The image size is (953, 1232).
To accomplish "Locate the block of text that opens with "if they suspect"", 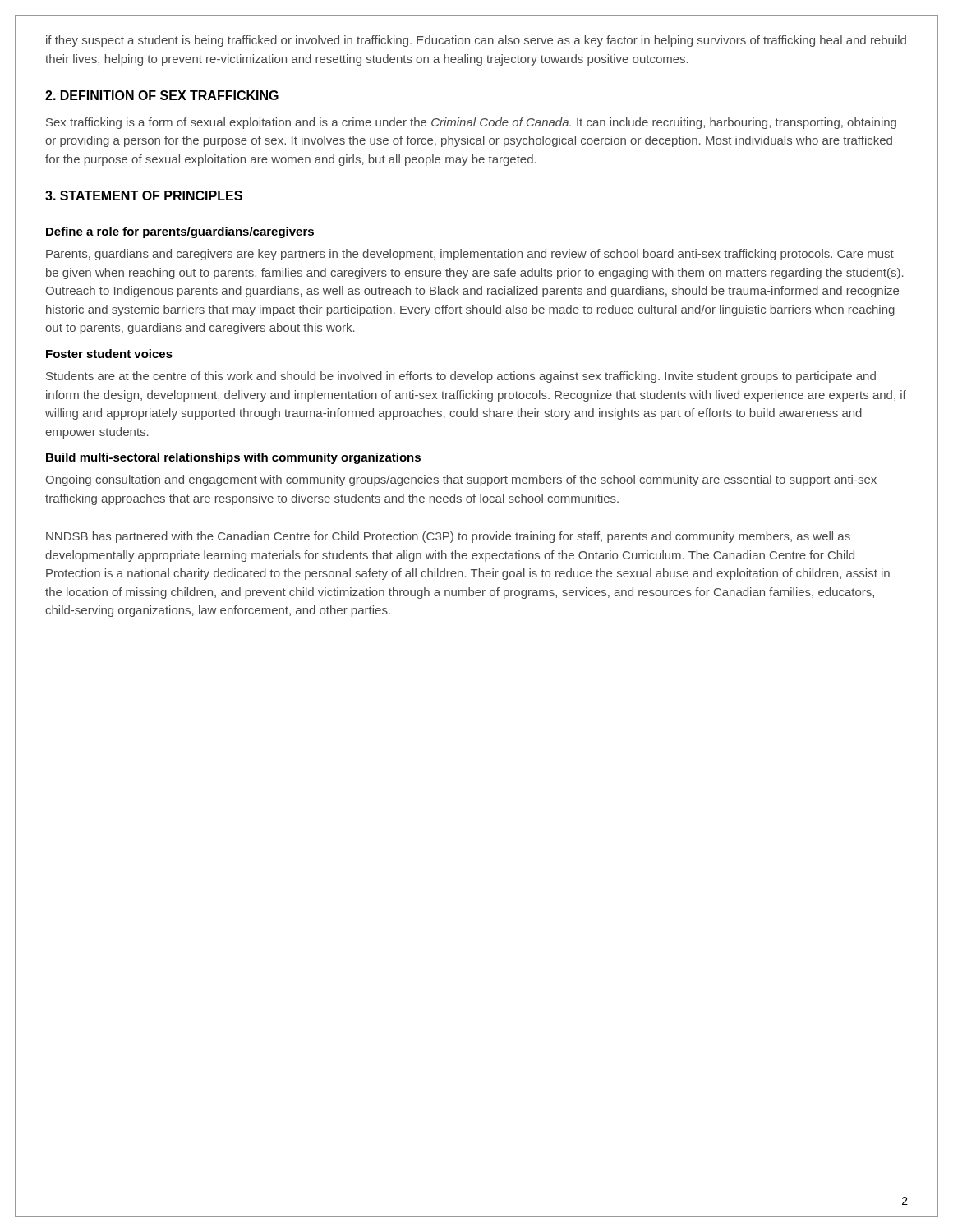I will pos(476,50).
